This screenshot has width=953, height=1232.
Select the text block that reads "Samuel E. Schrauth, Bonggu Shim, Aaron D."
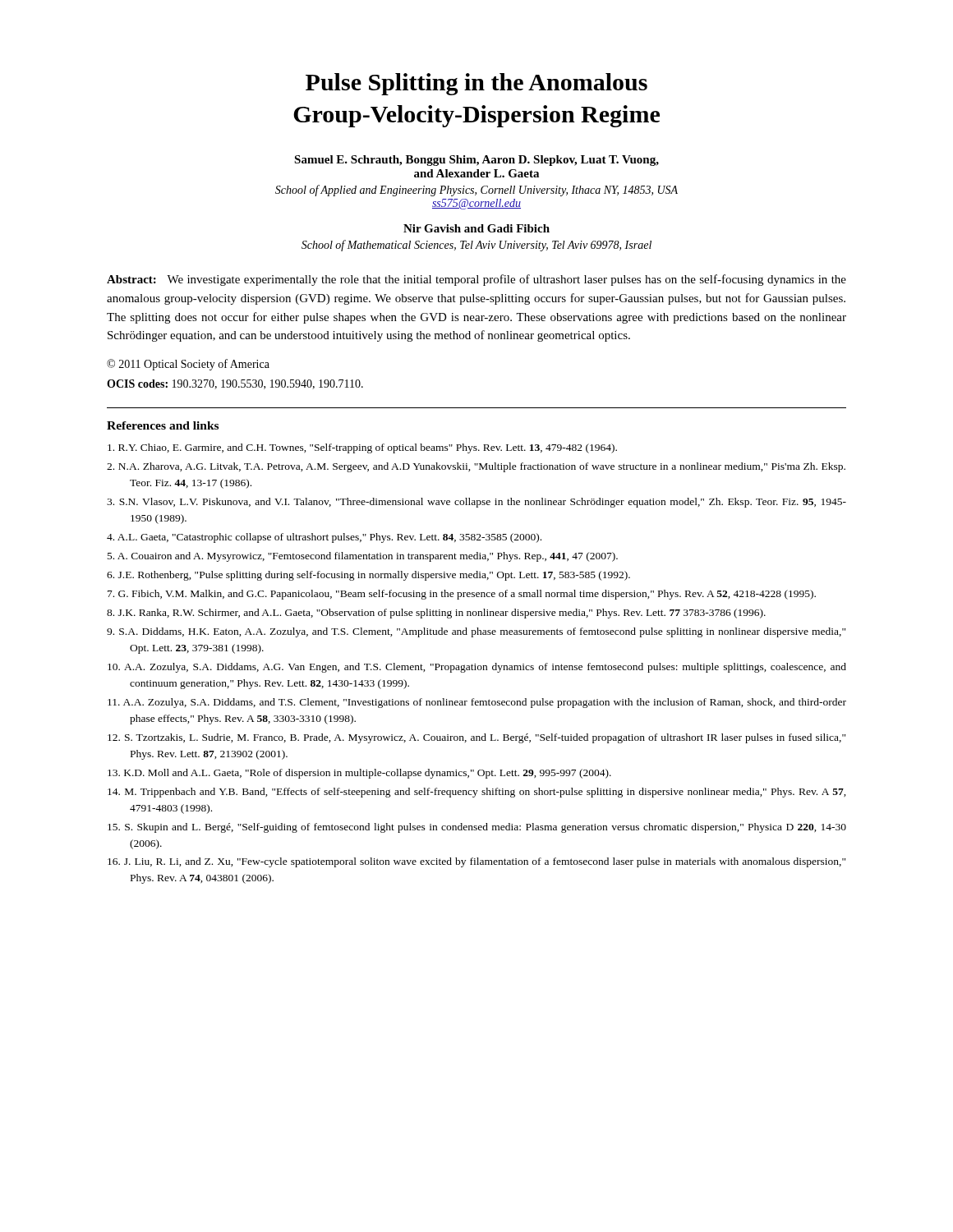coord(476,166)
